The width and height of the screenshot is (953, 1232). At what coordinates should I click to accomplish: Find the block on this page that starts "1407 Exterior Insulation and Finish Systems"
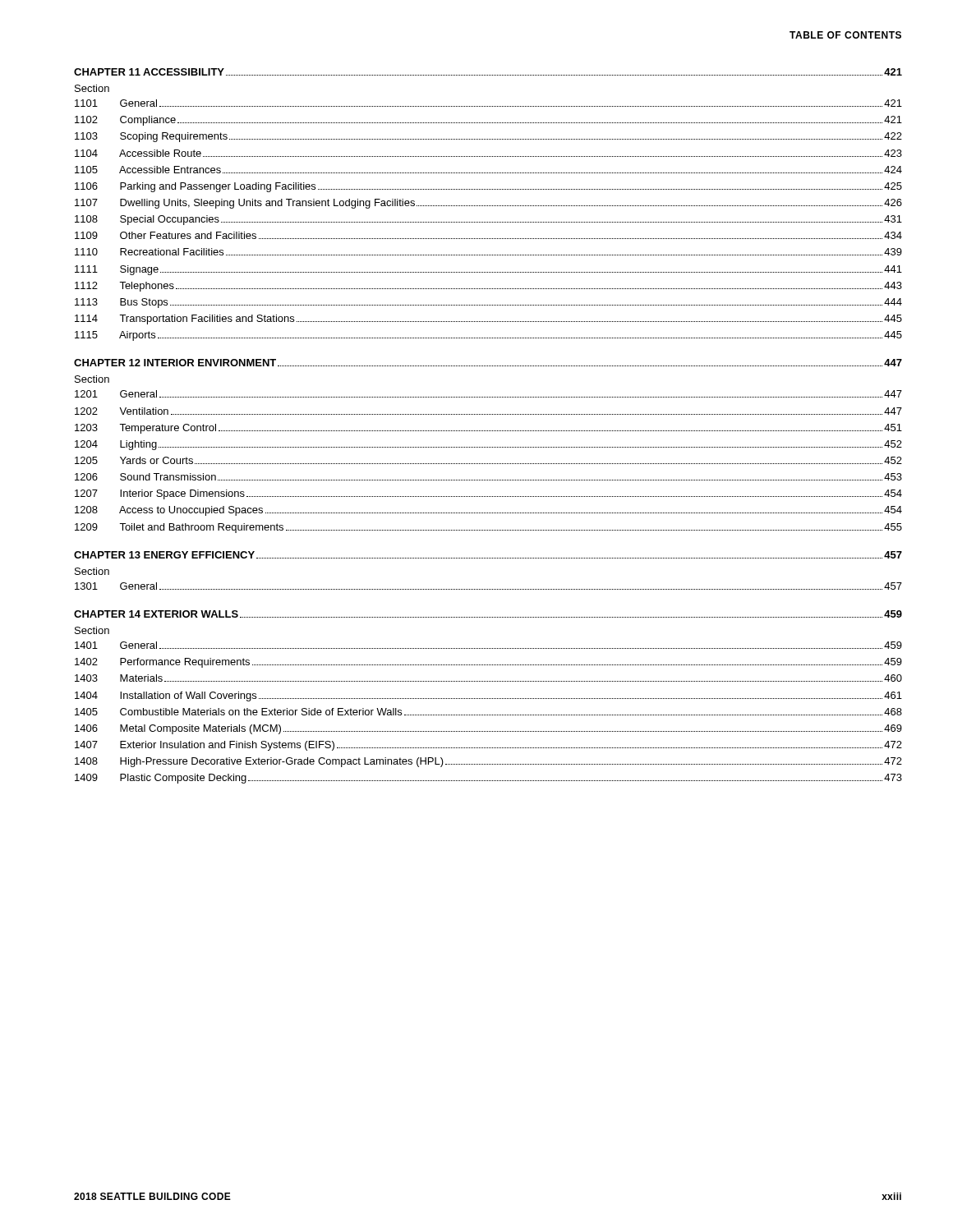click(488, 745)
